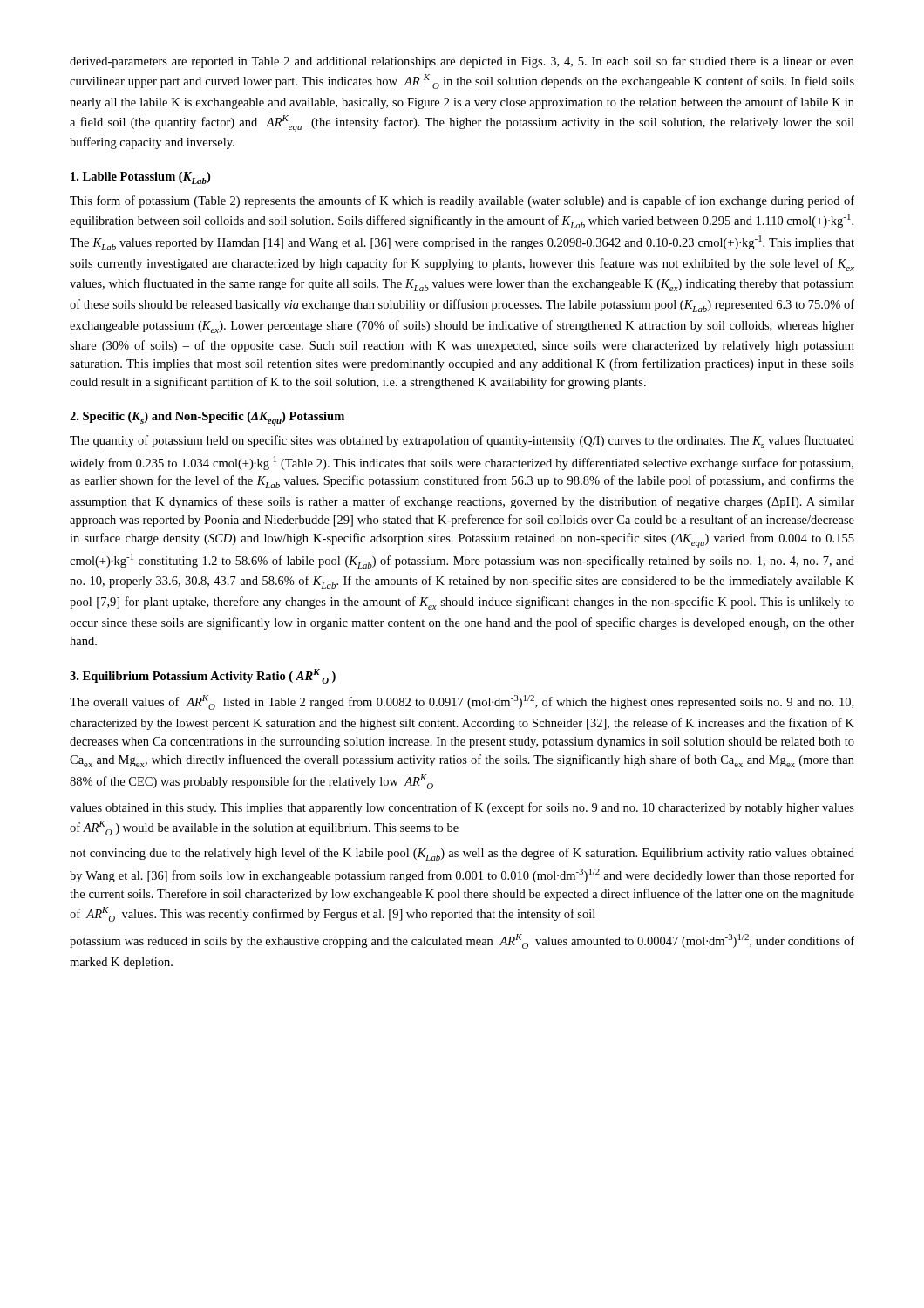Locate the text starting "The quantity of potassium held on"
This screenshot has width=924, height=1308.
462,541
